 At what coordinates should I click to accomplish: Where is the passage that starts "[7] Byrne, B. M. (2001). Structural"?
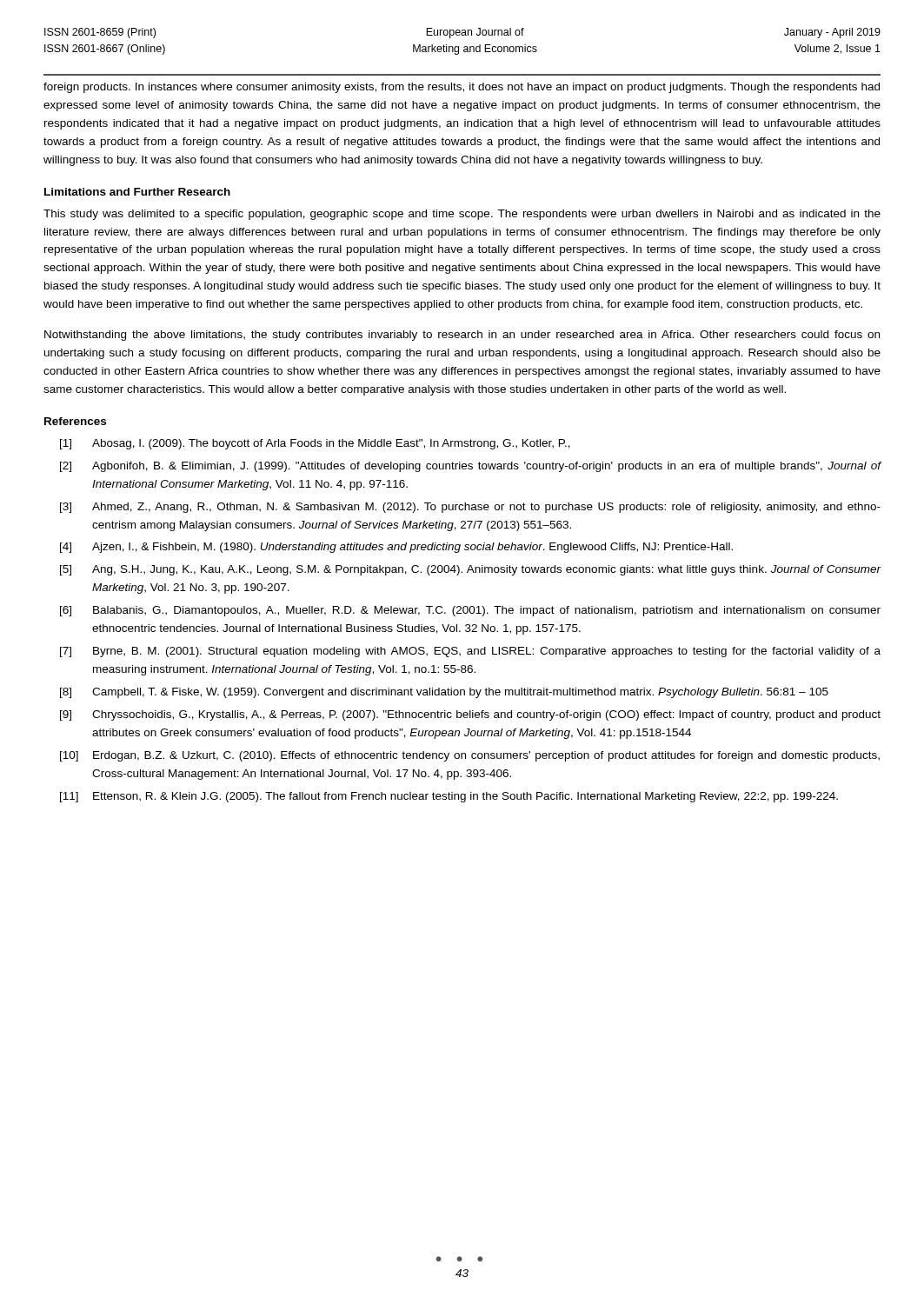pyautogui.click(x=462, y=661)
